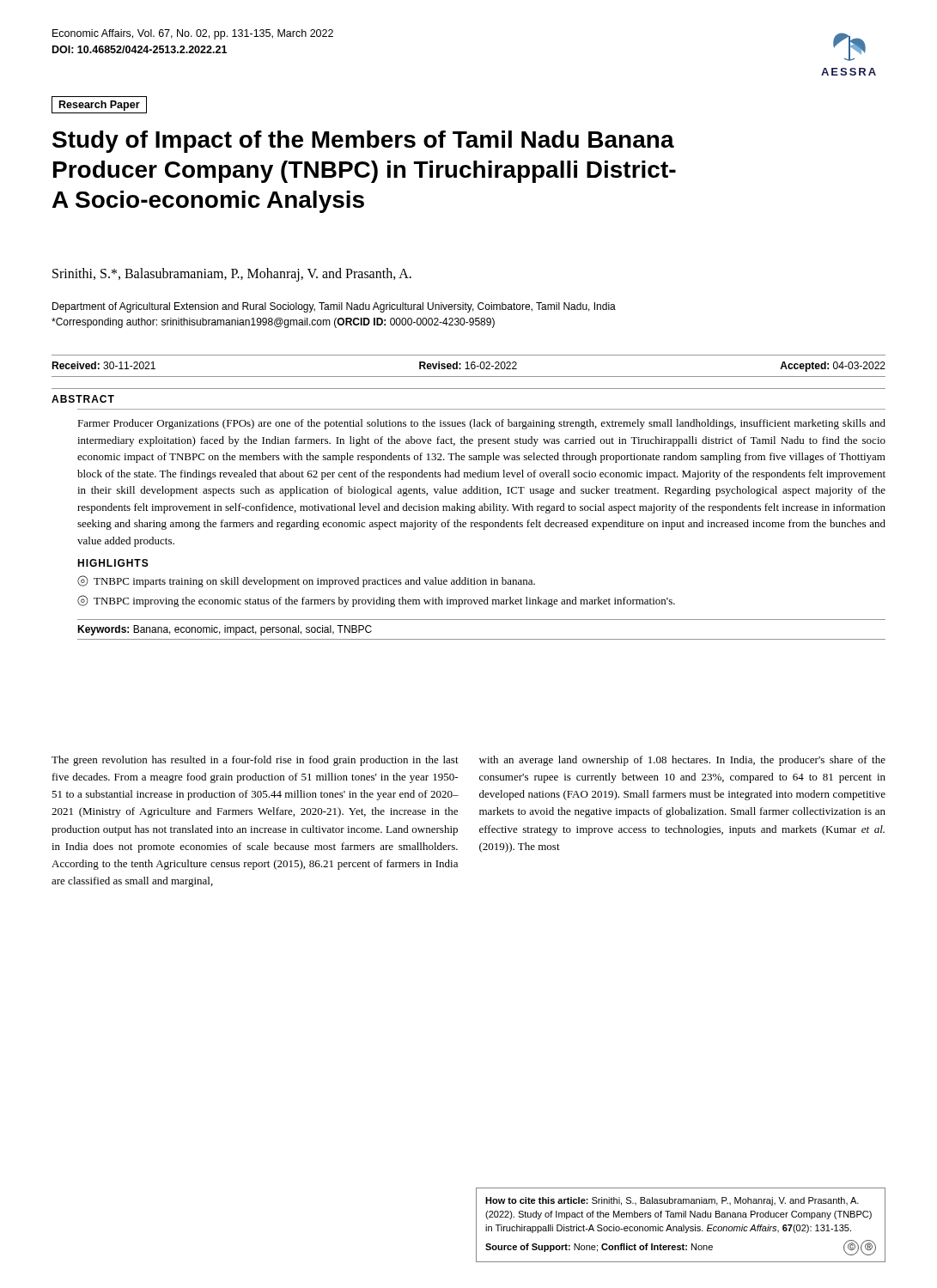Select the text block starting "with an average land ownership of 1.08"
This screenshot has height=1288, width=937.
[682, 803]
